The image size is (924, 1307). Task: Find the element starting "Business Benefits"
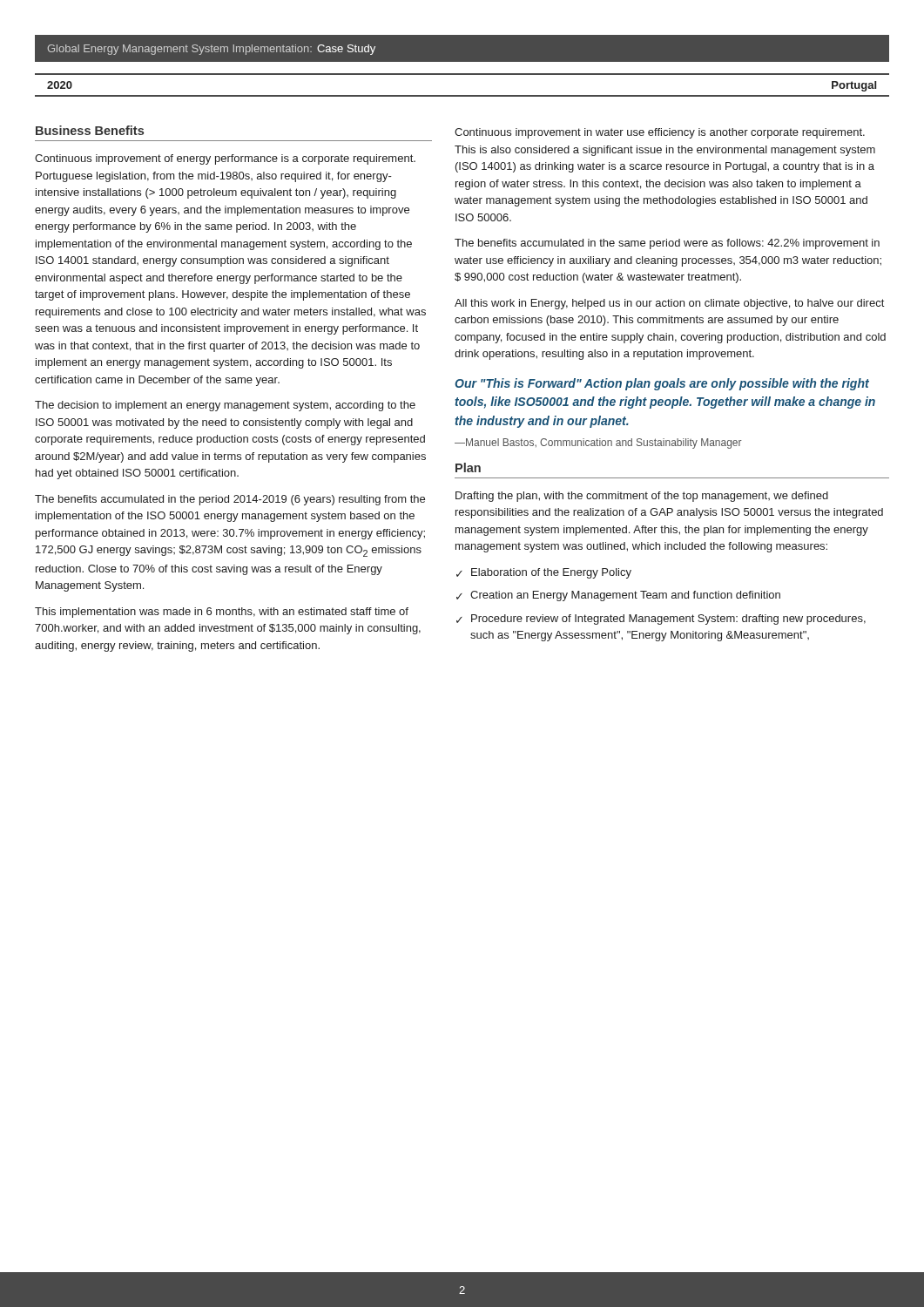(x=90, y=131)
